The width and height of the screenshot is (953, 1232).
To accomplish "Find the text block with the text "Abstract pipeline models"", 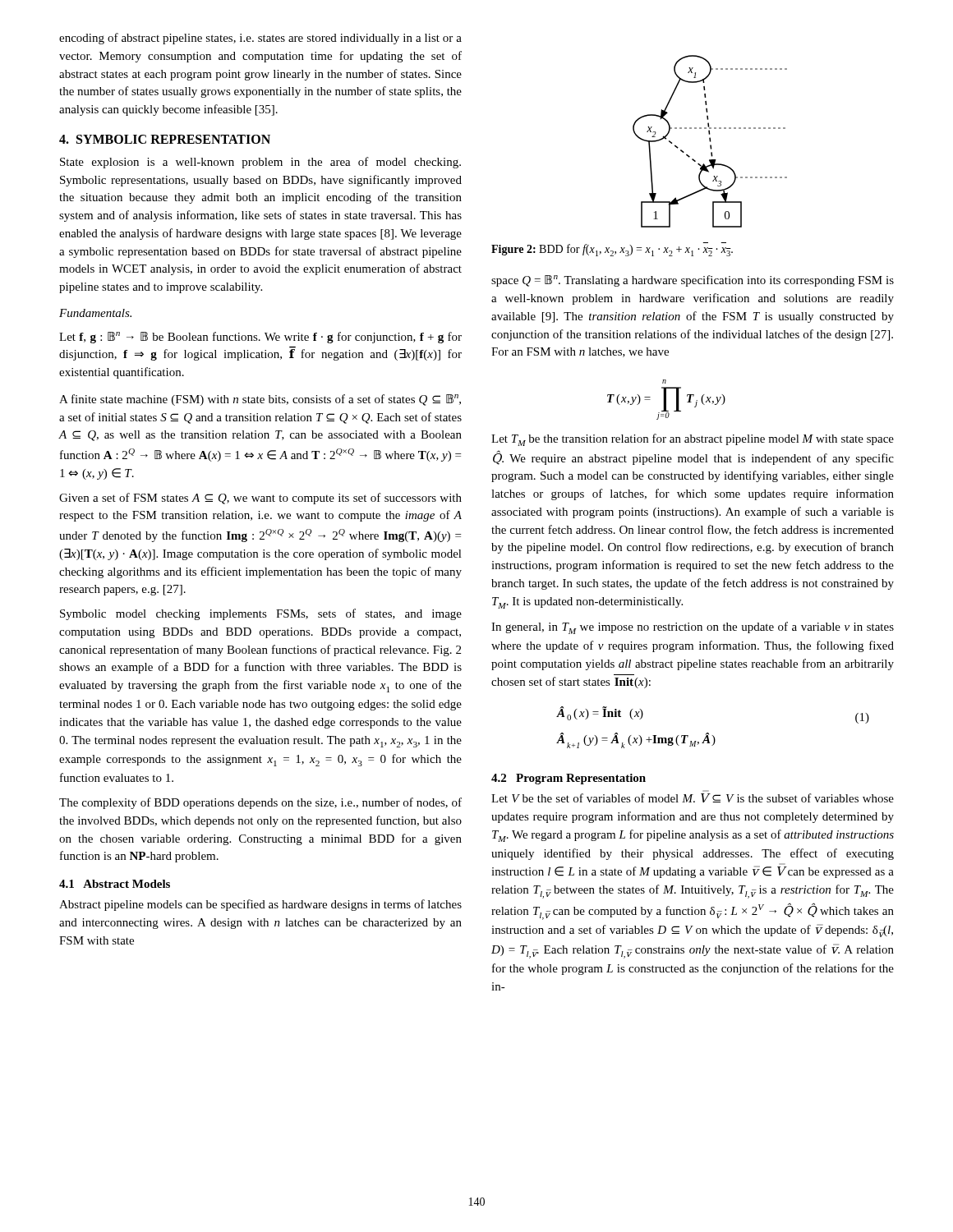I will [260, 923].
